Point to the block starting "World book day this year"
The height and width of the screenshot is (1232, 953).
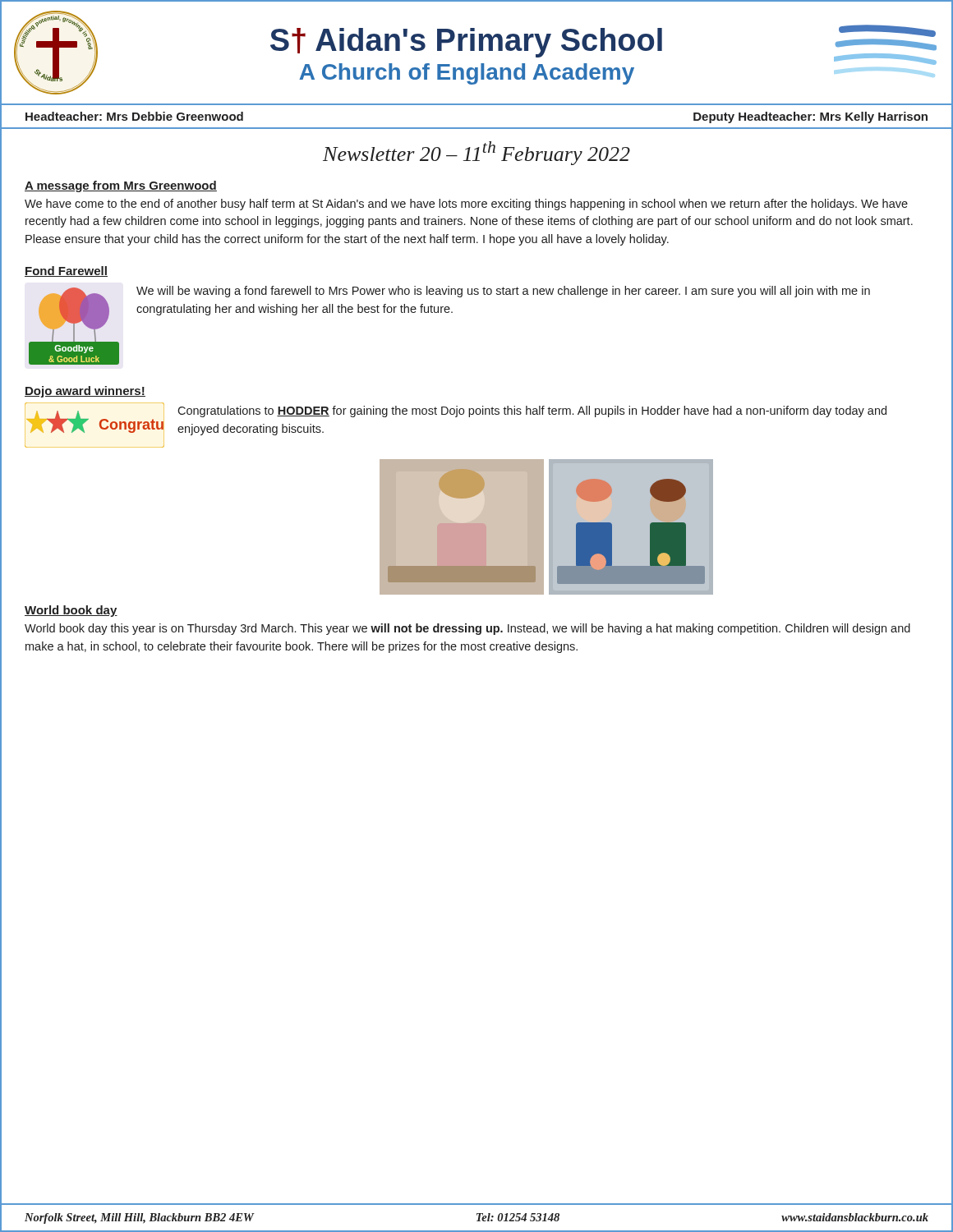tap(468, 637)
